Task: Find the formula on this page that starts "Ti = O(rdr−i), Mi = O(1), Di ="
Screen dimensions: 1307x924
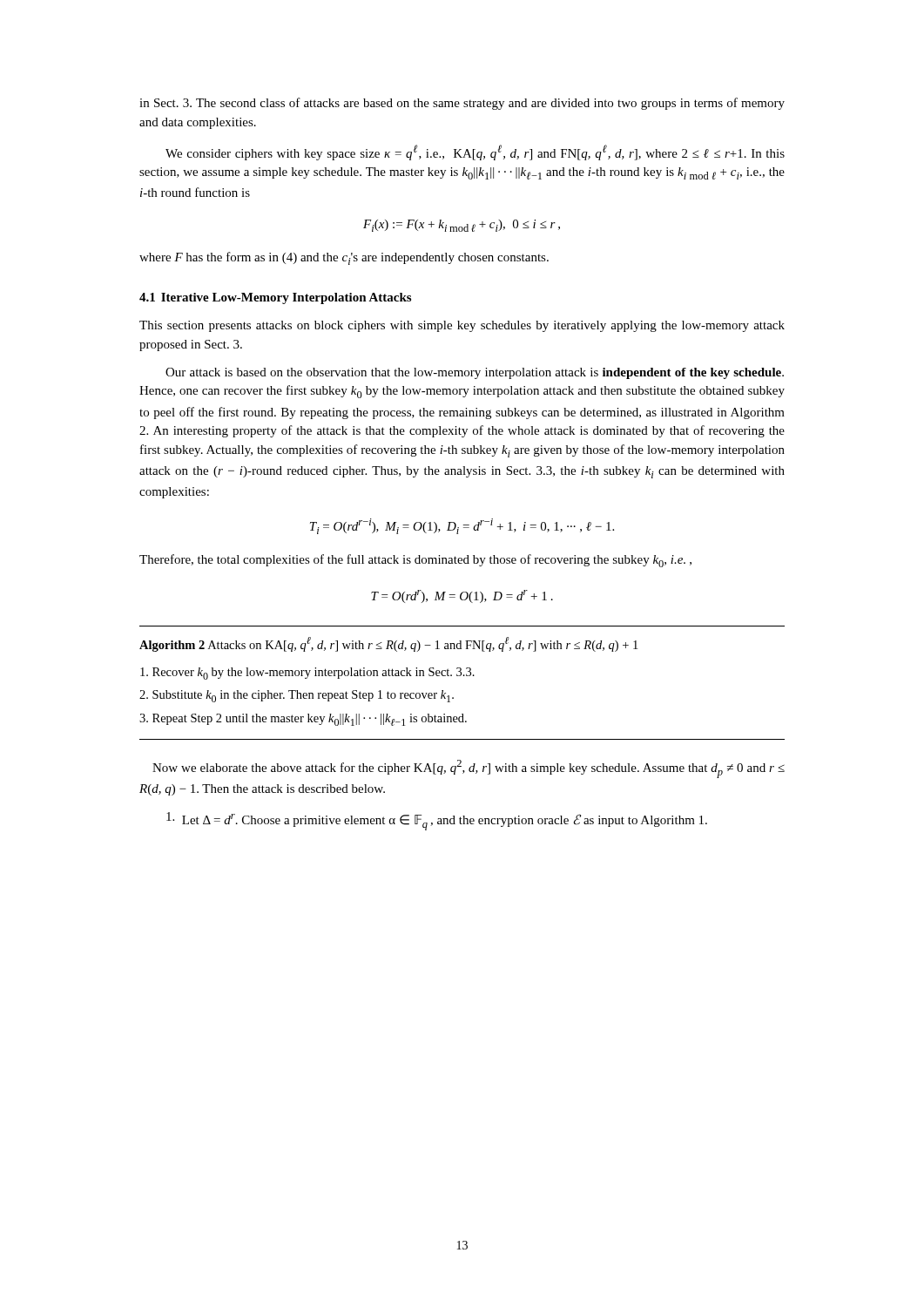Action: (x=462, y=526)
